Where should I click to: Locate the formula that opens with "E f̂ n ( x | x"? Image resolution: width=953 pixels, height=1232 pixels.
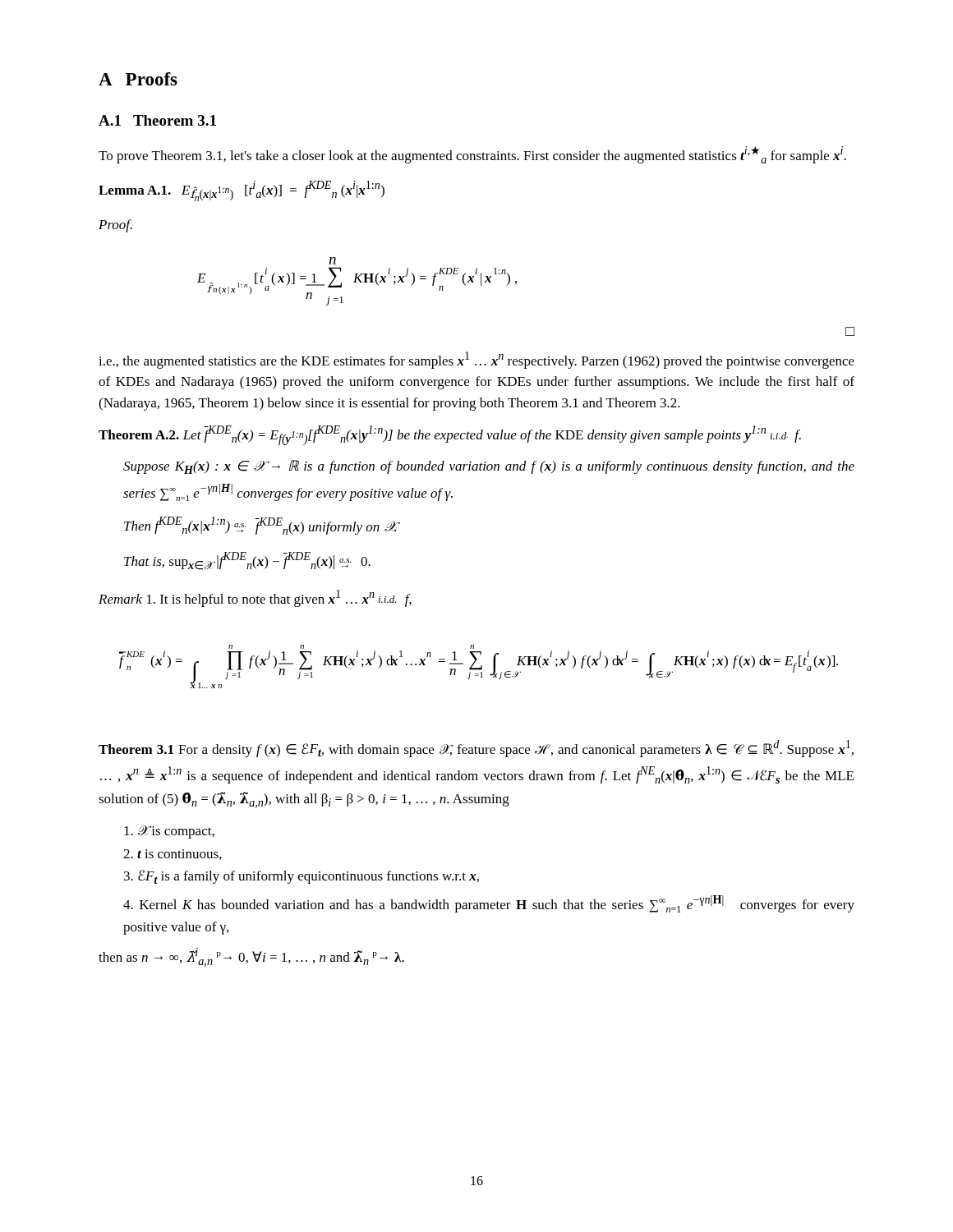click(476, 279)
